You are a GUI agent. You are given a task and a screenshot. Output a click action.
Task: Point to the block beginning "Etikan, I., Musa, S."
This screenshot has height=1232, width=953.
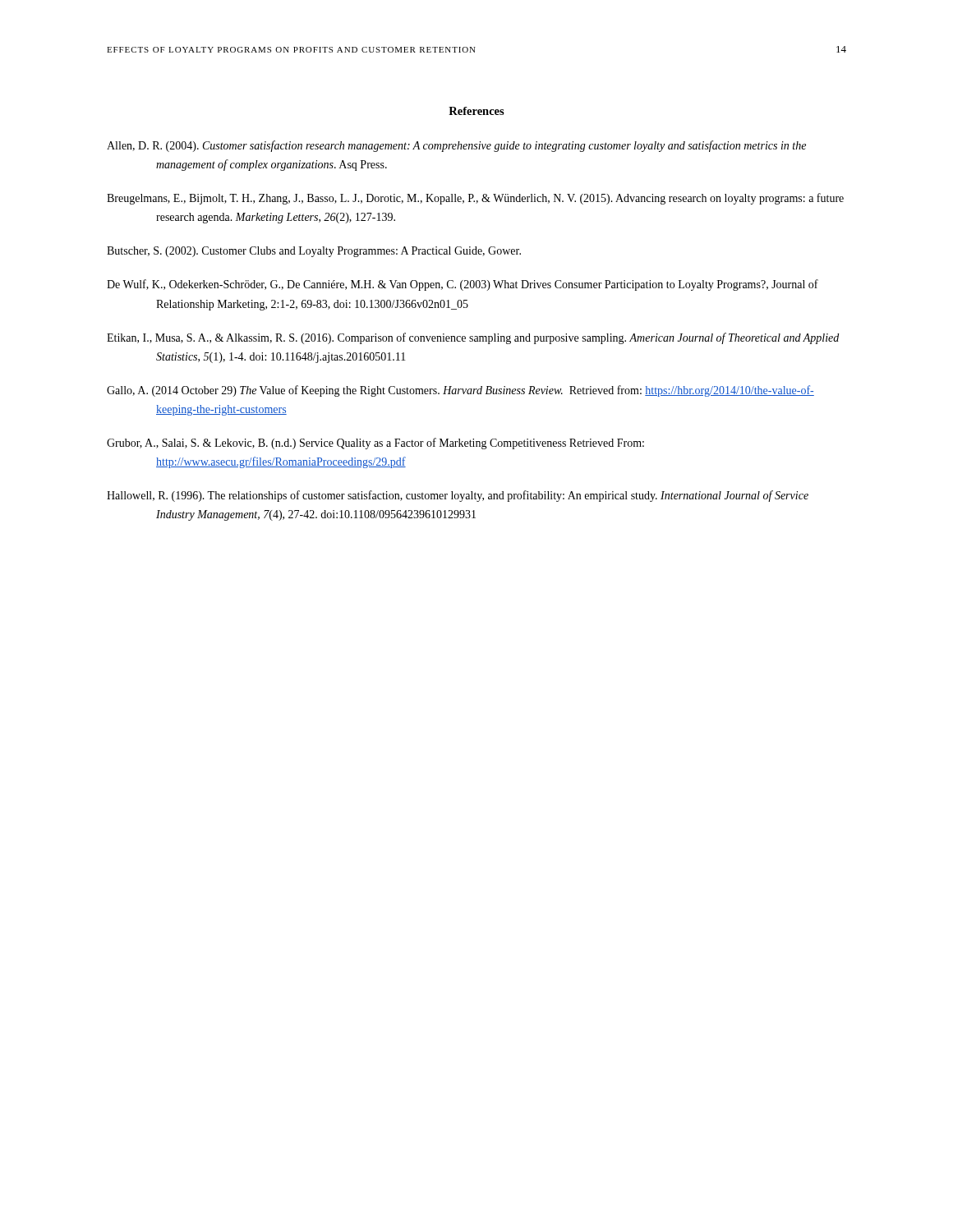coord(473,347)
